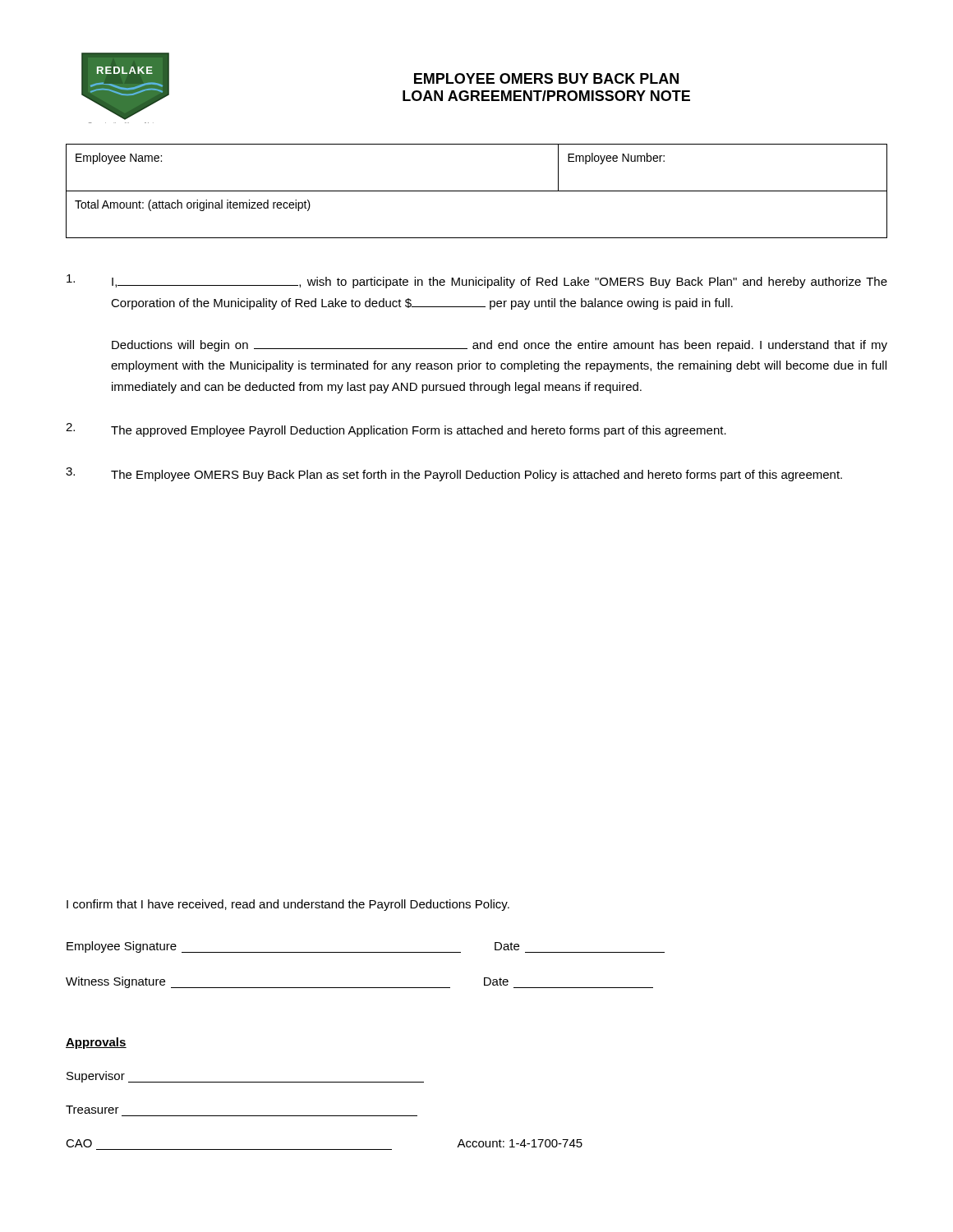Click on the region starting "2. The approved Employee Payroll Deduction Application Form"
This screenshot has height=1232, width=953.
[476, 430]
